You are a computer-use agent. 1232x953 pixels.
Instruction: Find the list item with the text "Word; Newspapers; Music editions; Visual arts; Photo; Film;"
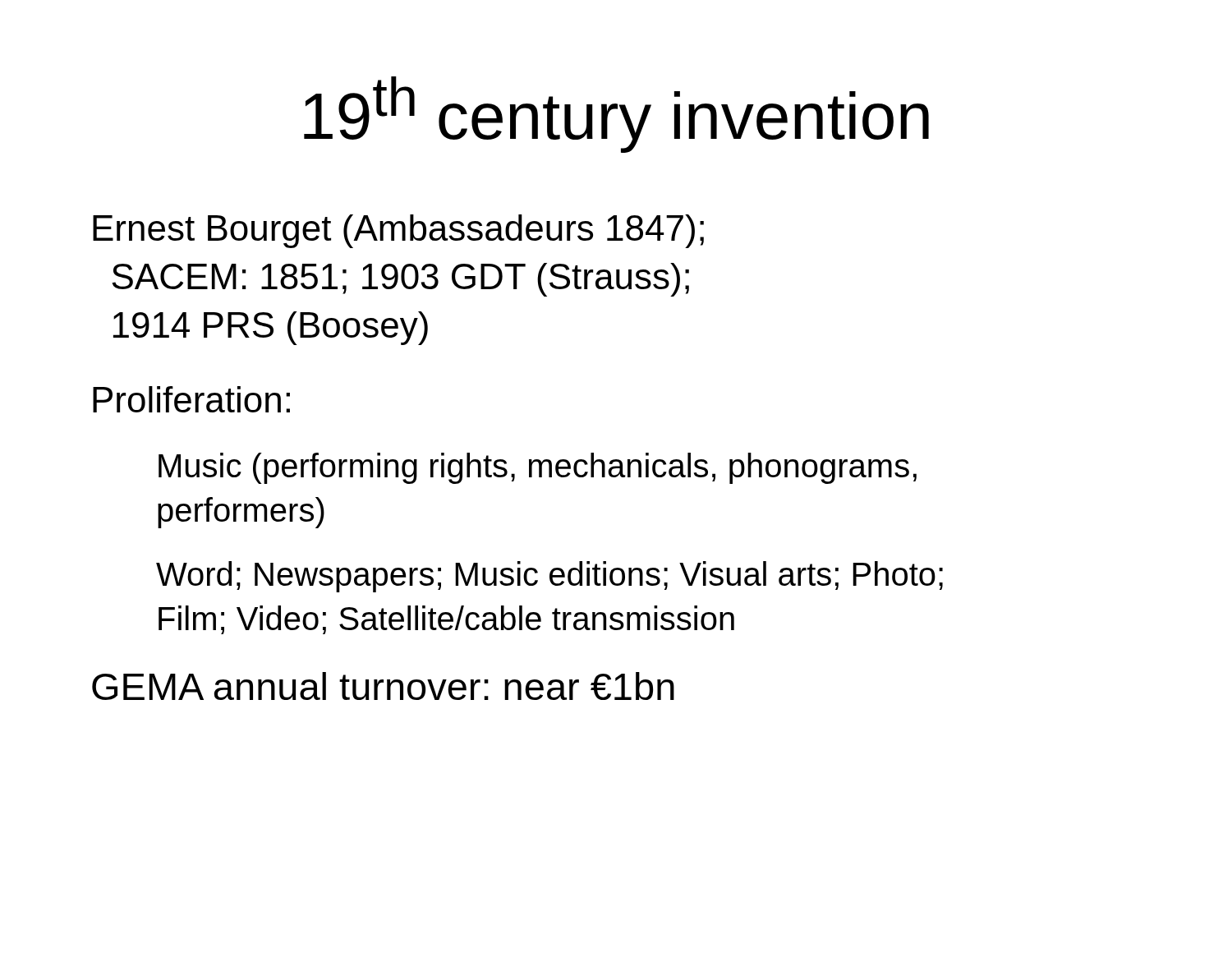551,596
